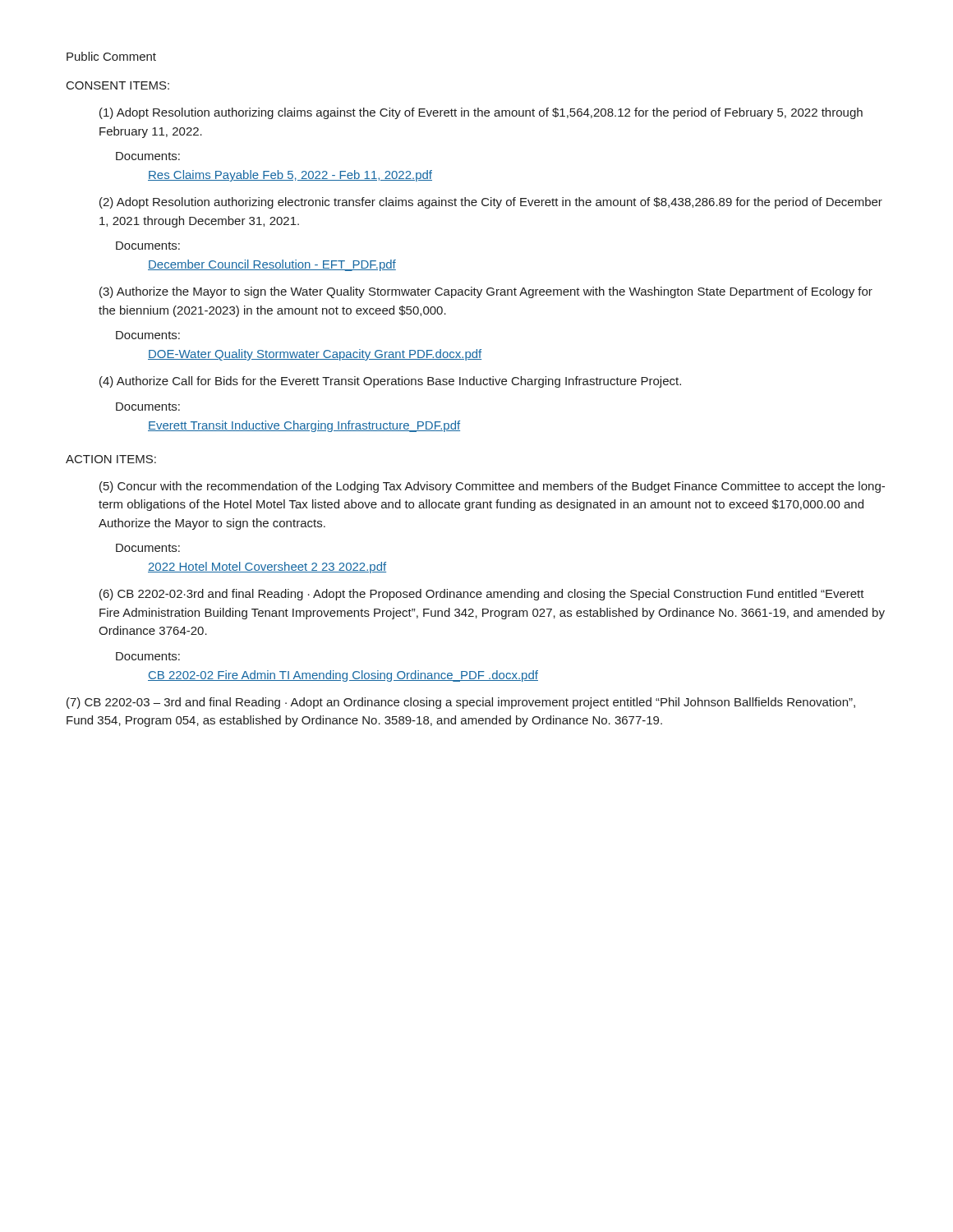Navigate to the block starting "2022 Hotel Motel Coversheet 2 23 2022.pdf"

(267, 566)
